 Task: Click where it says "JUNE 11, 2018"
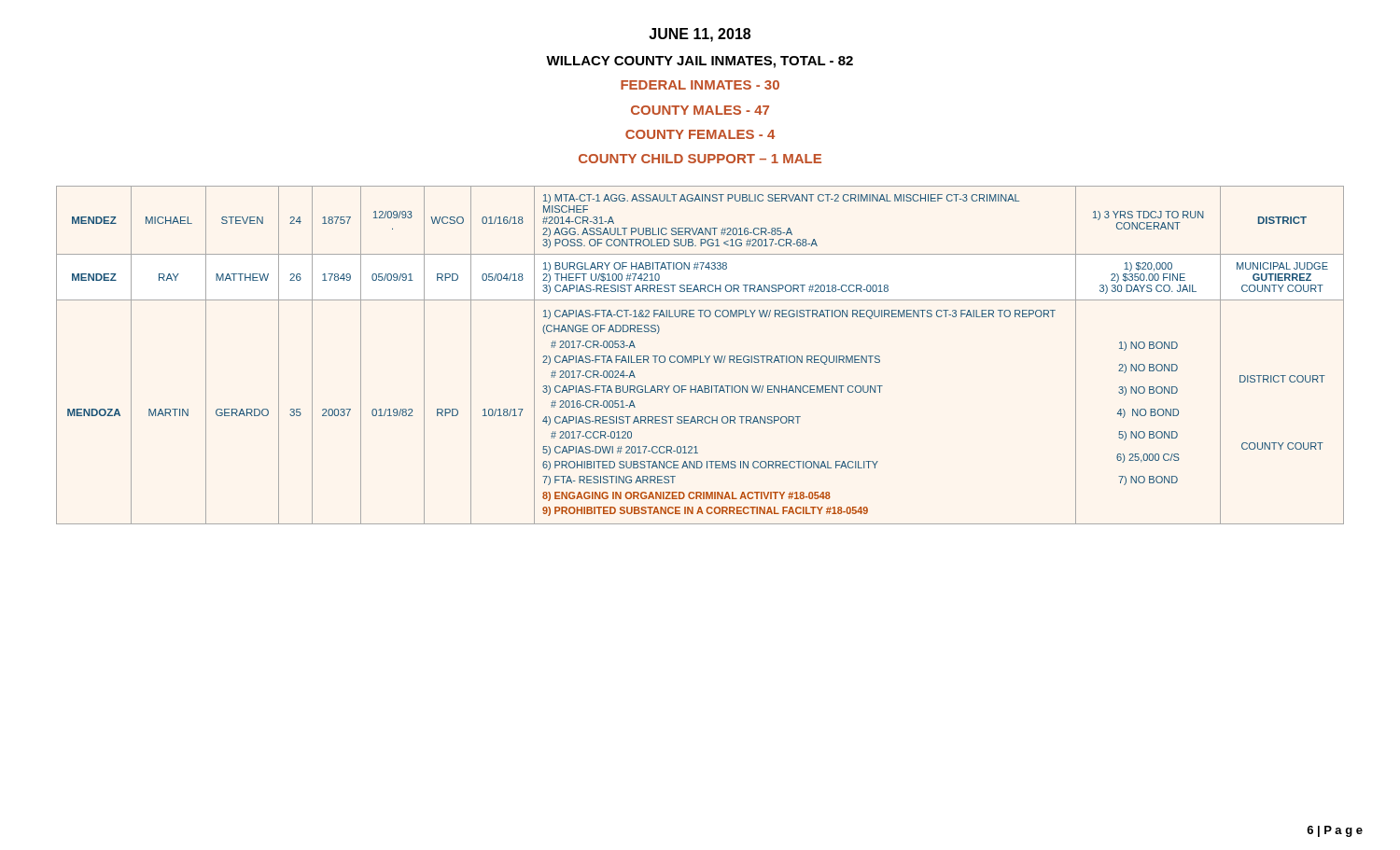700,34
